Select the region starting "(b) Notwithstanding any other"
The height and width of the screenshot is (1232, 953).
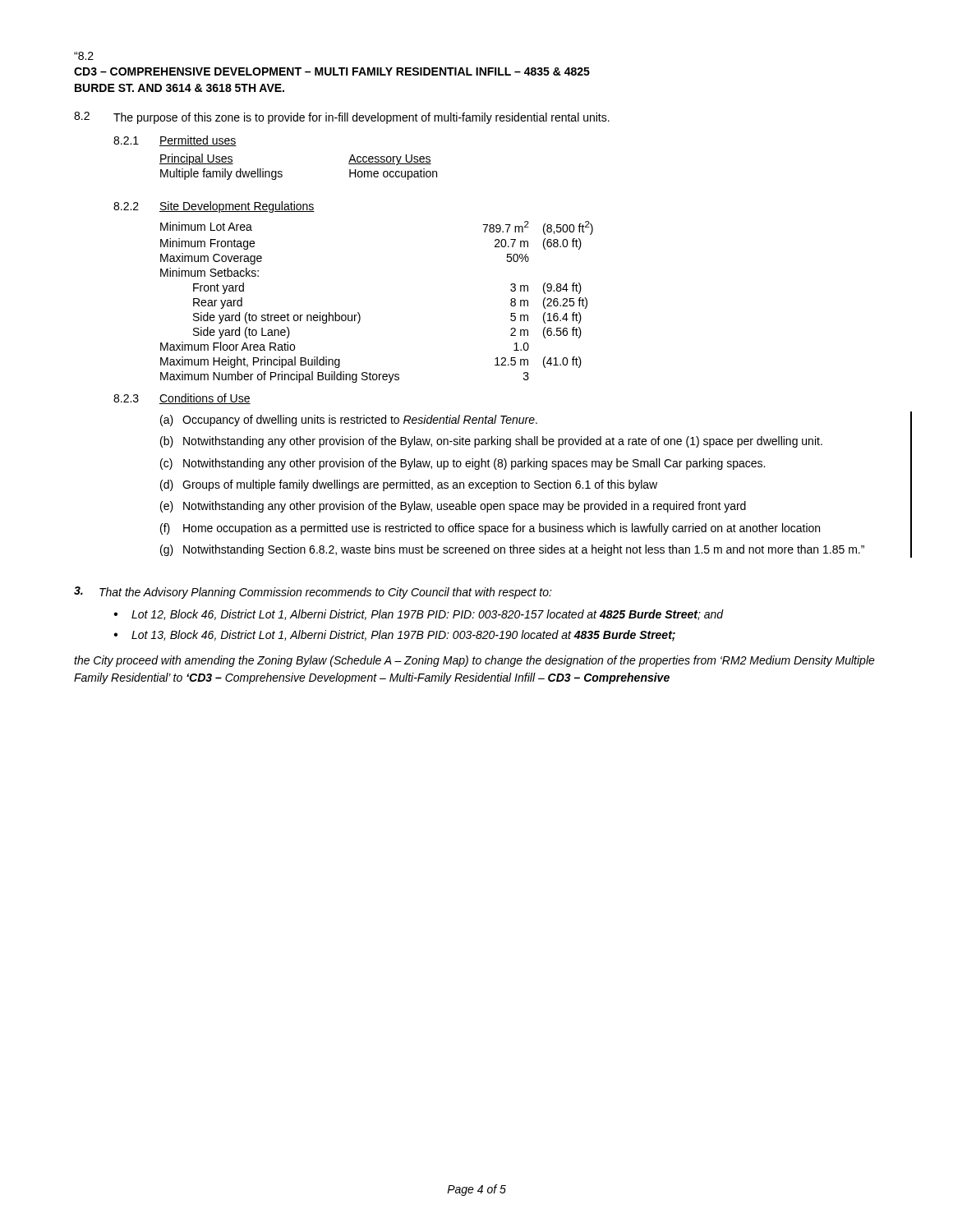pyautogui.click(x=491, y=442)
